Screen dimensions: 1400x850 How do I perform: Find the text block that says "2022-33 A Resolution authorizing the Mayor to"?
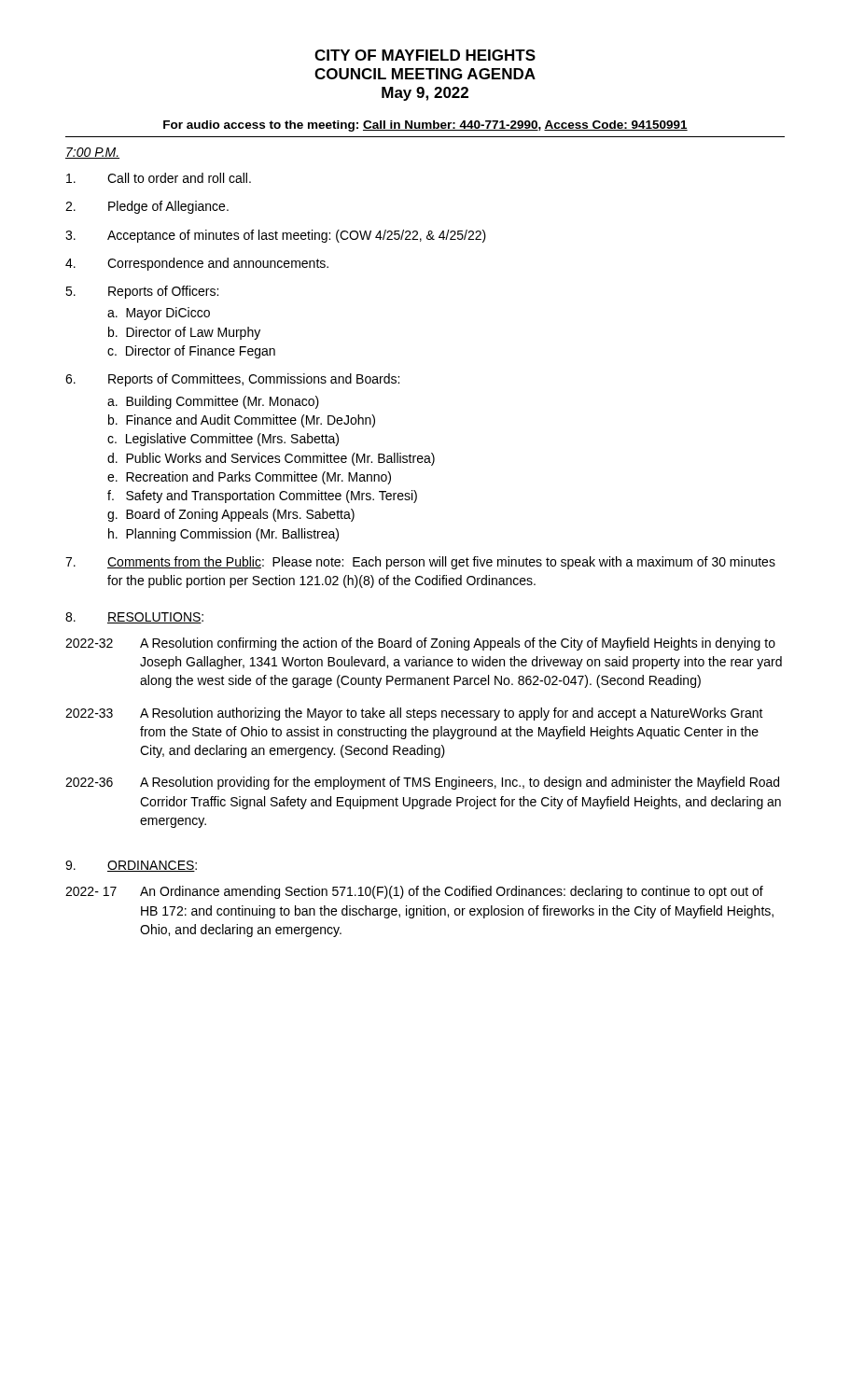(425, 732)
